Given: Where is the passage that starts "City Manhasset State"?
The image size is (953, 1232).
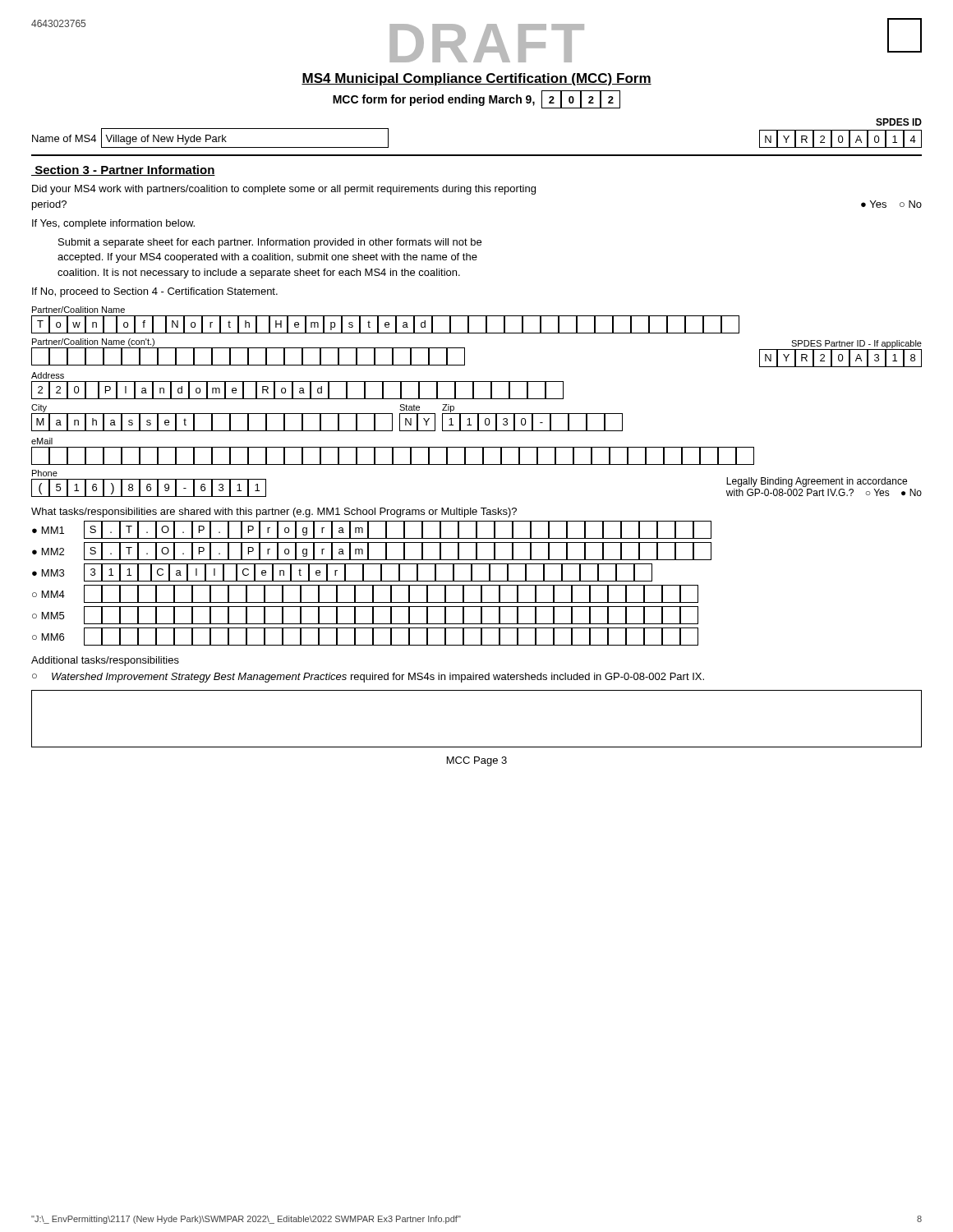Looking at the screenshot, I should point(327,418).
